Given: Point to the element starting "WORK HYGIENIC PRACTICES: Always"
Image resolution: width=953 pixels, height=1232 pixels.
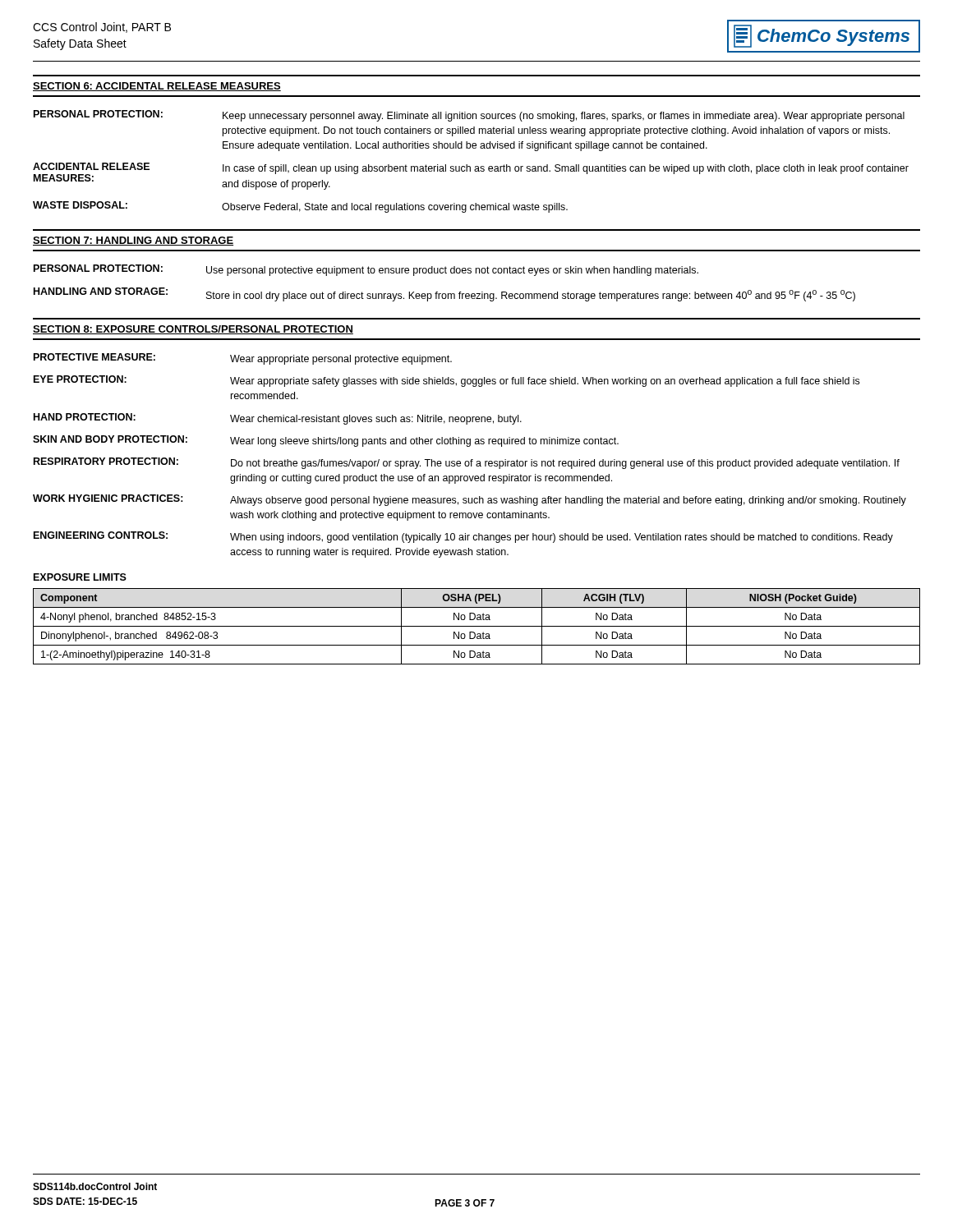Looking at the screenshot, I should tap(476, 508).
